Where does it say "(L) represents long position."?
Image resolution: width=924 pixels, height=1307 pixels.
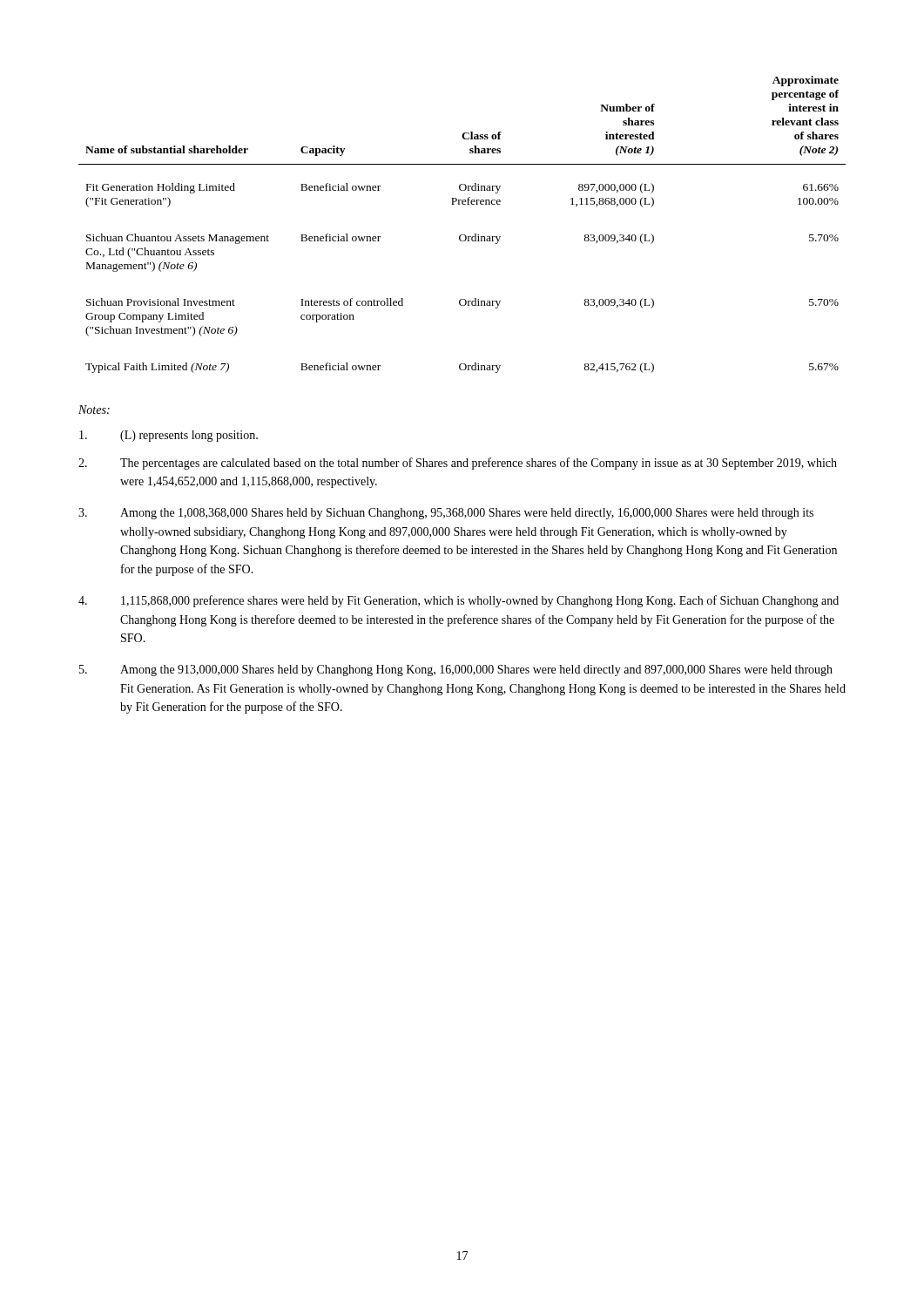coord(168,436)
